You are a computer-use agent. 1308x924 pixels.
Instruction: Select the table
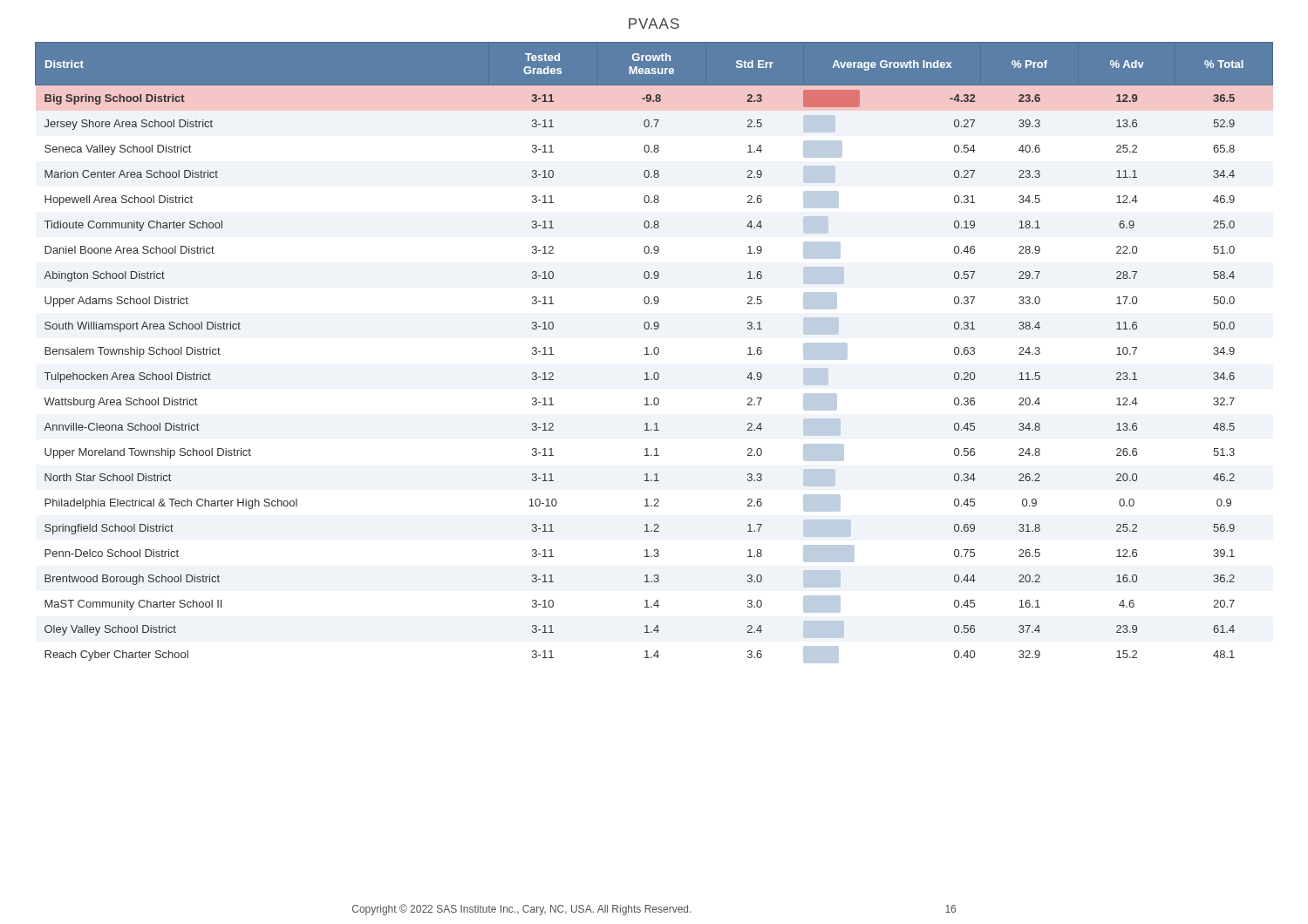(654, 354)
